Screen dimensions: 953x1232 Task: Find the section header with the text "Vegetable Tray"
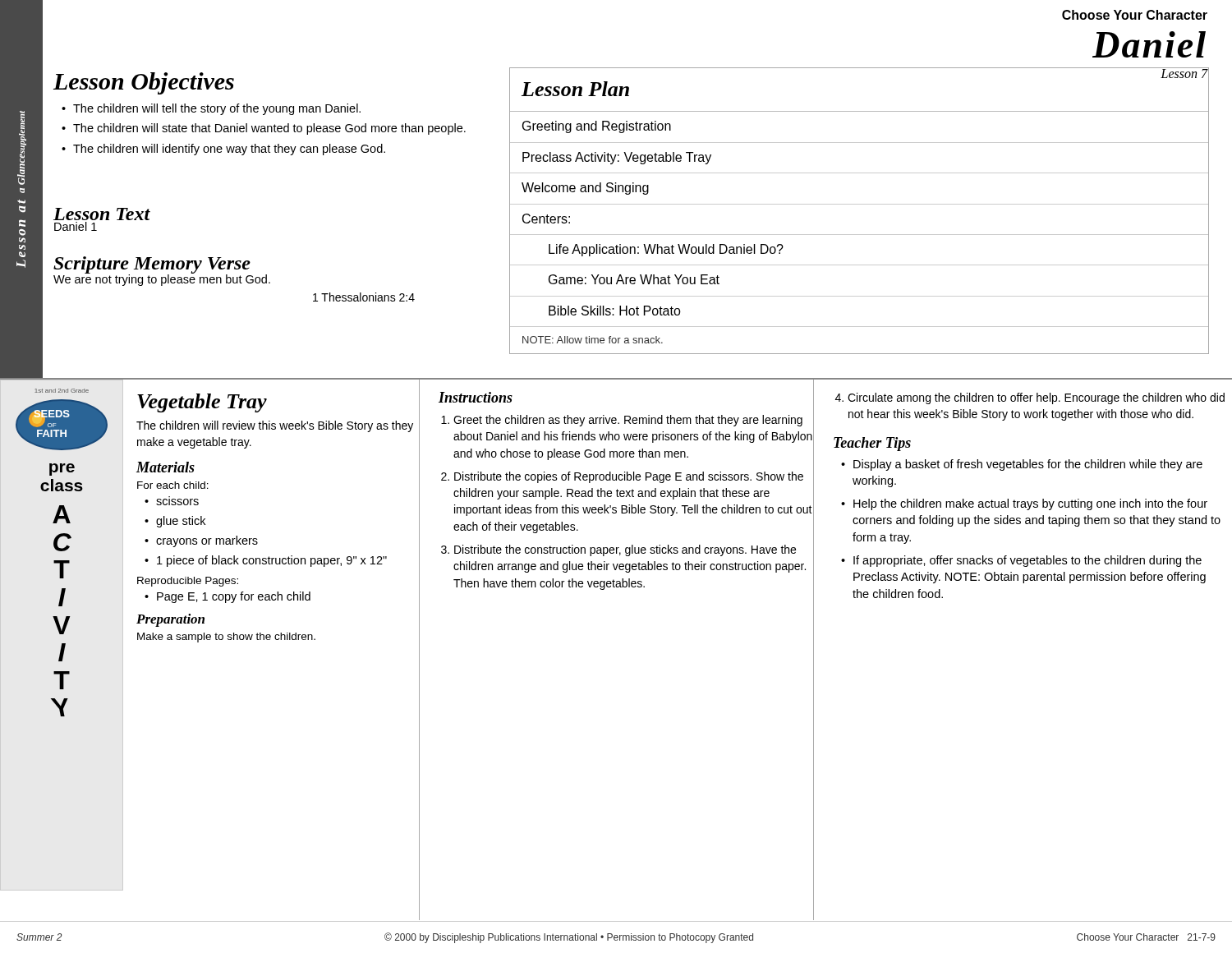point(278,402)
